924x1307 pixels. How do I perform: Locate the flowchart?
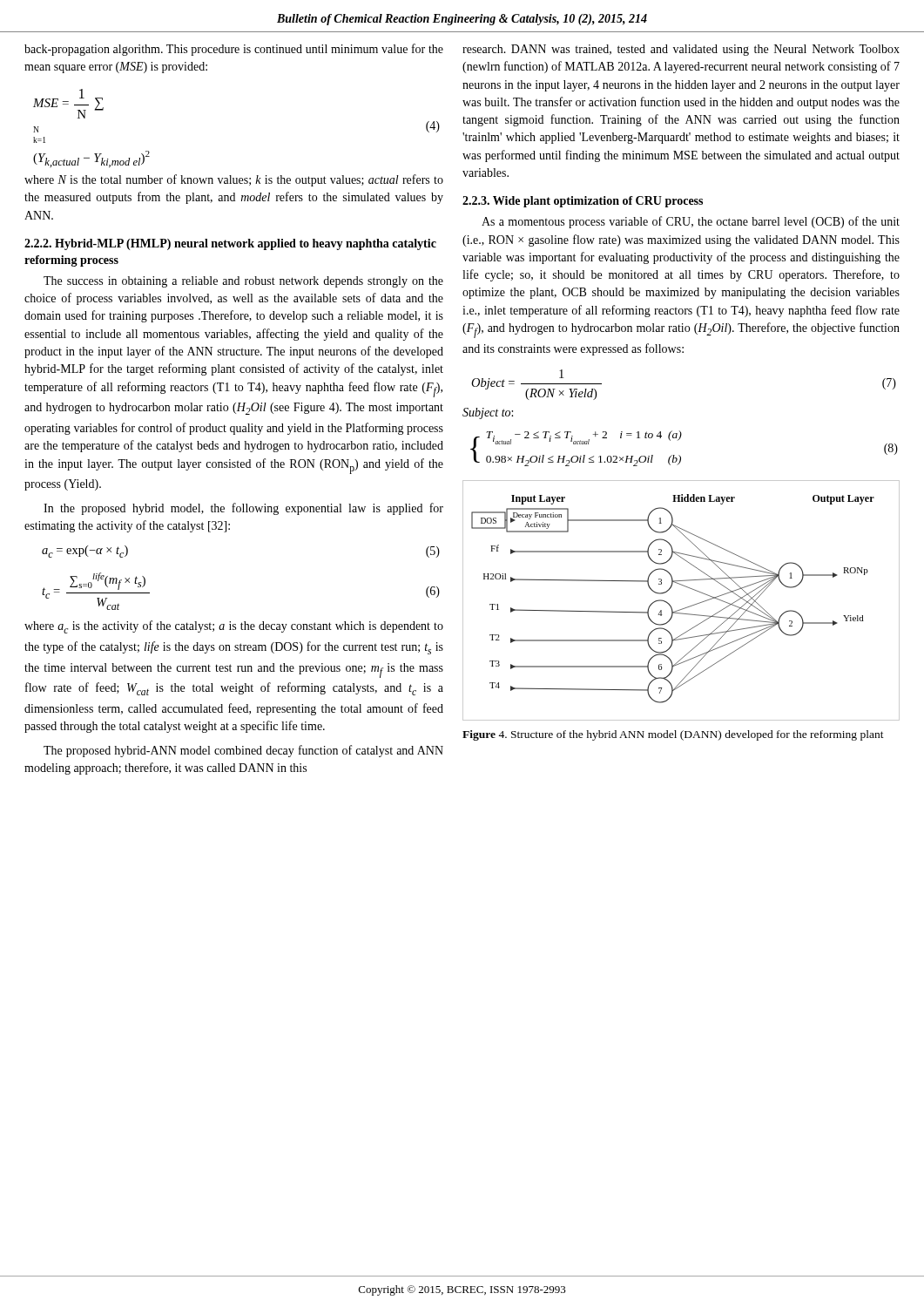(x=681, y=600)
